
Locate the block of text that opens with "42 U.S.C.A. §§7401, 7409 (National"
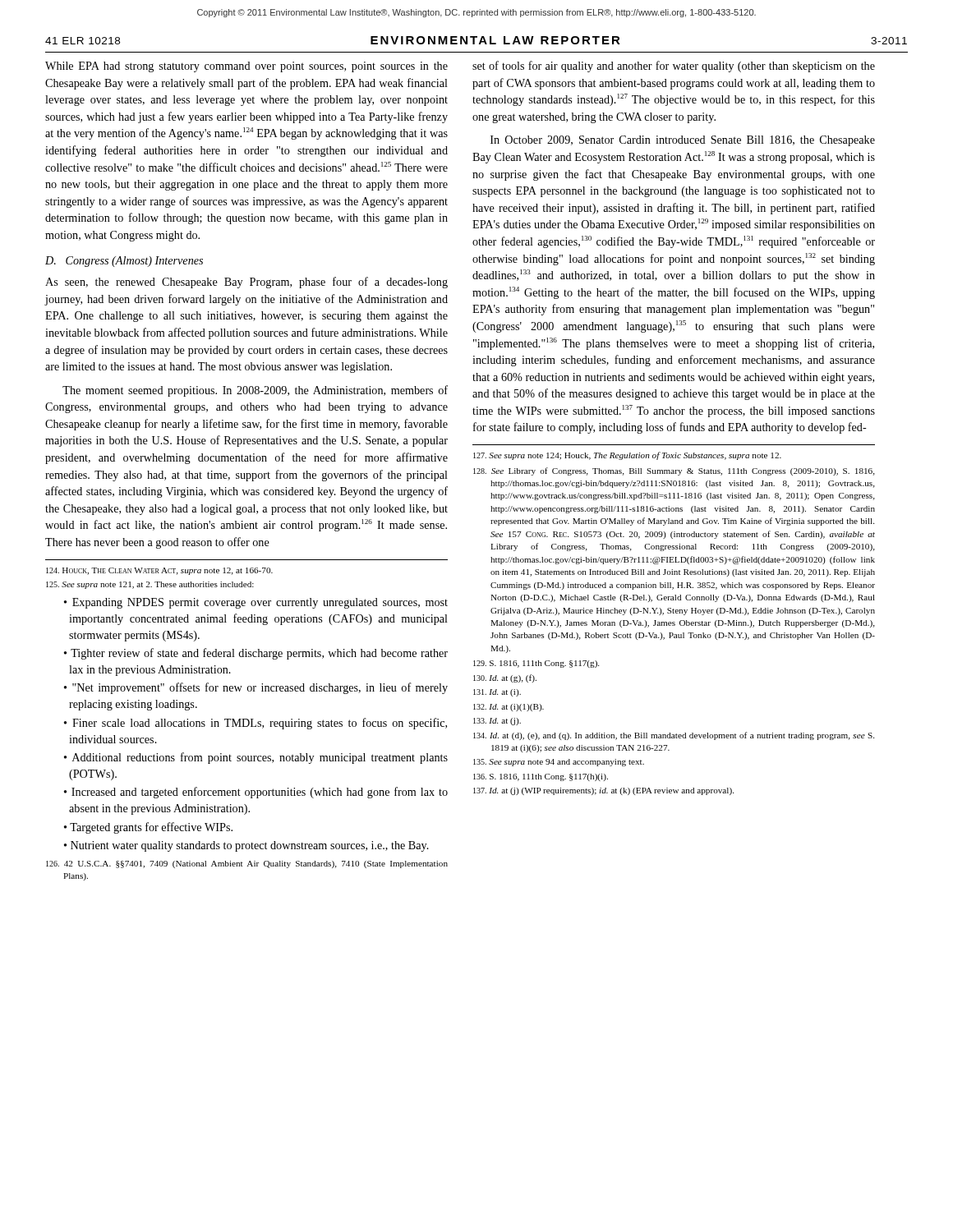246,869
